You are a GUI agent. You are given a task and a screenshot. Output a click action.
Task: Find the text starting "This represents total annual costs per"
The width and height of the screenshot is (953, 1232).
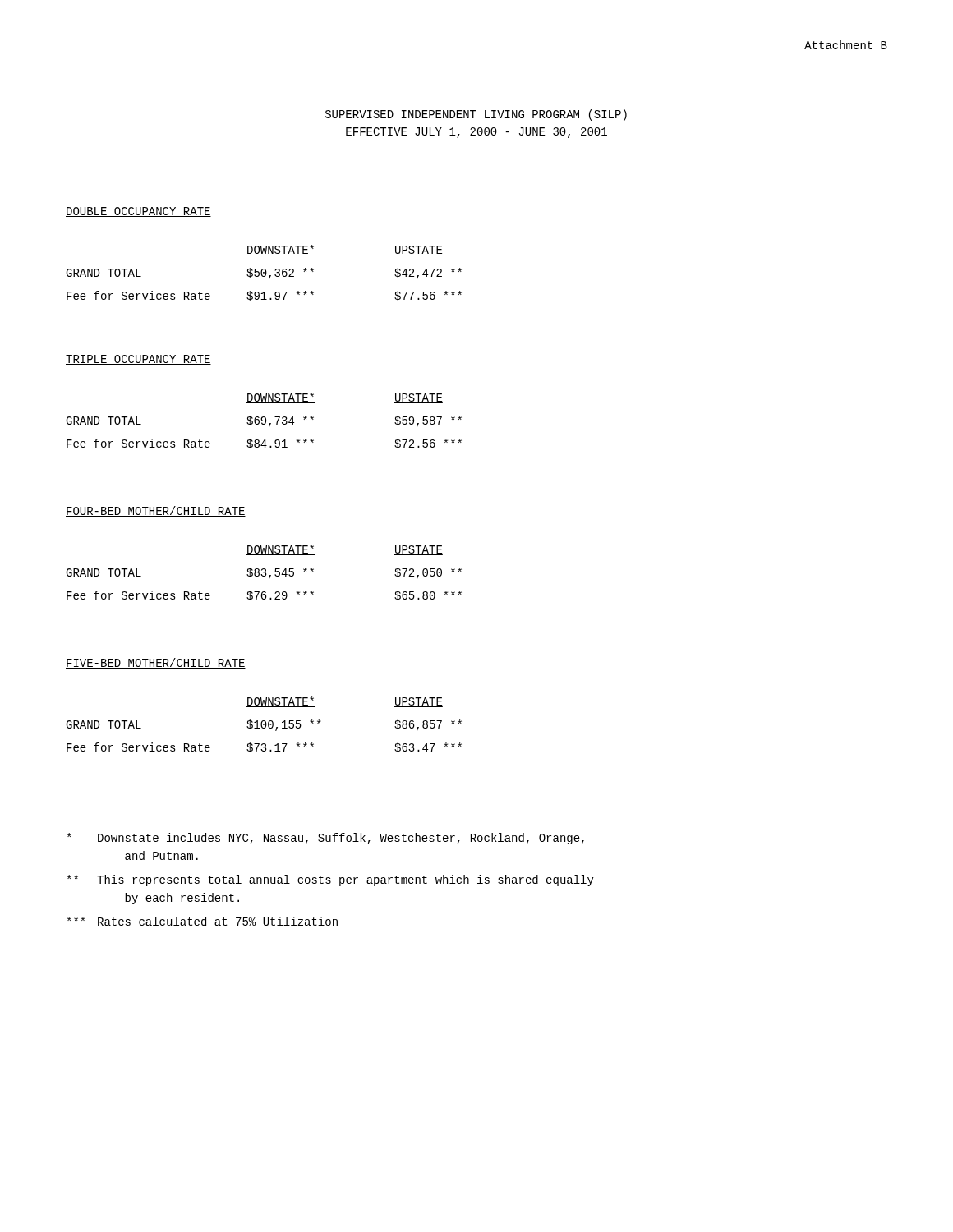tap(468, 890)
